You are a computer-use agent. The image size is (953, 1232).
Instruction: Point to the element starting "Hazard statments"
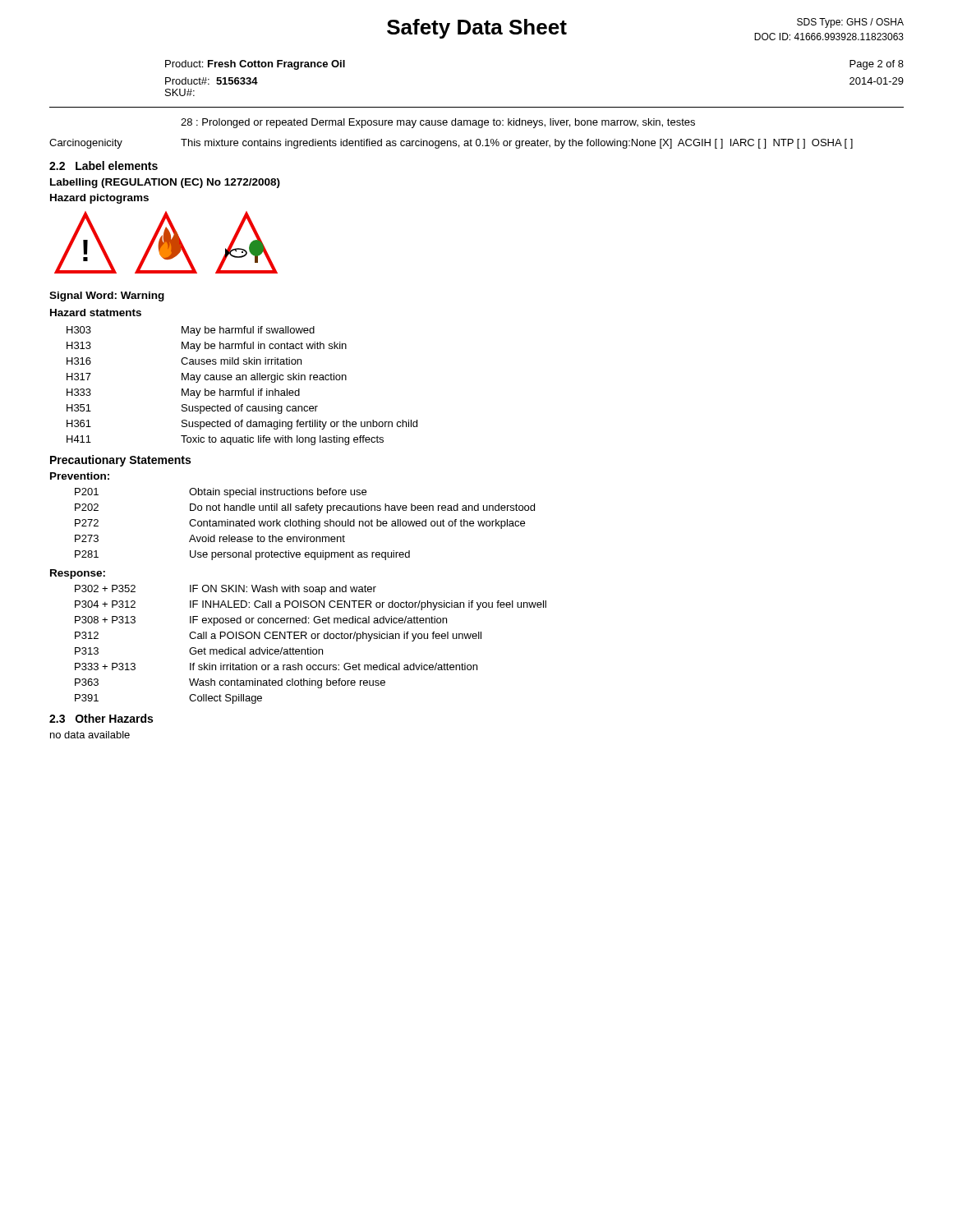click(x=95, y=312)
